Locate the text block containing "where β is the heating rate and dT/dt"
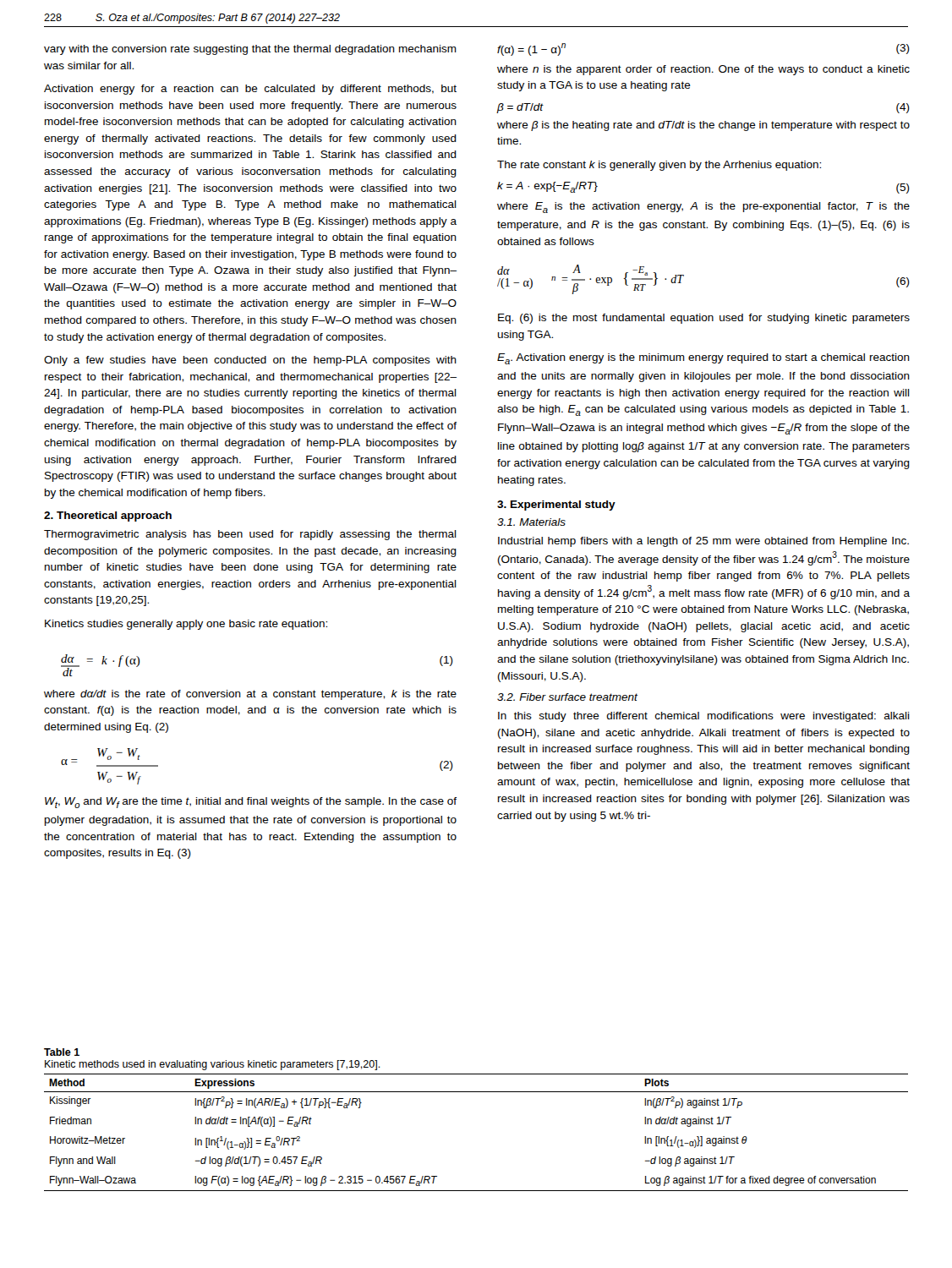Image resolution: width=952 pixels, height=1268 pixels. tap(703, 126)
